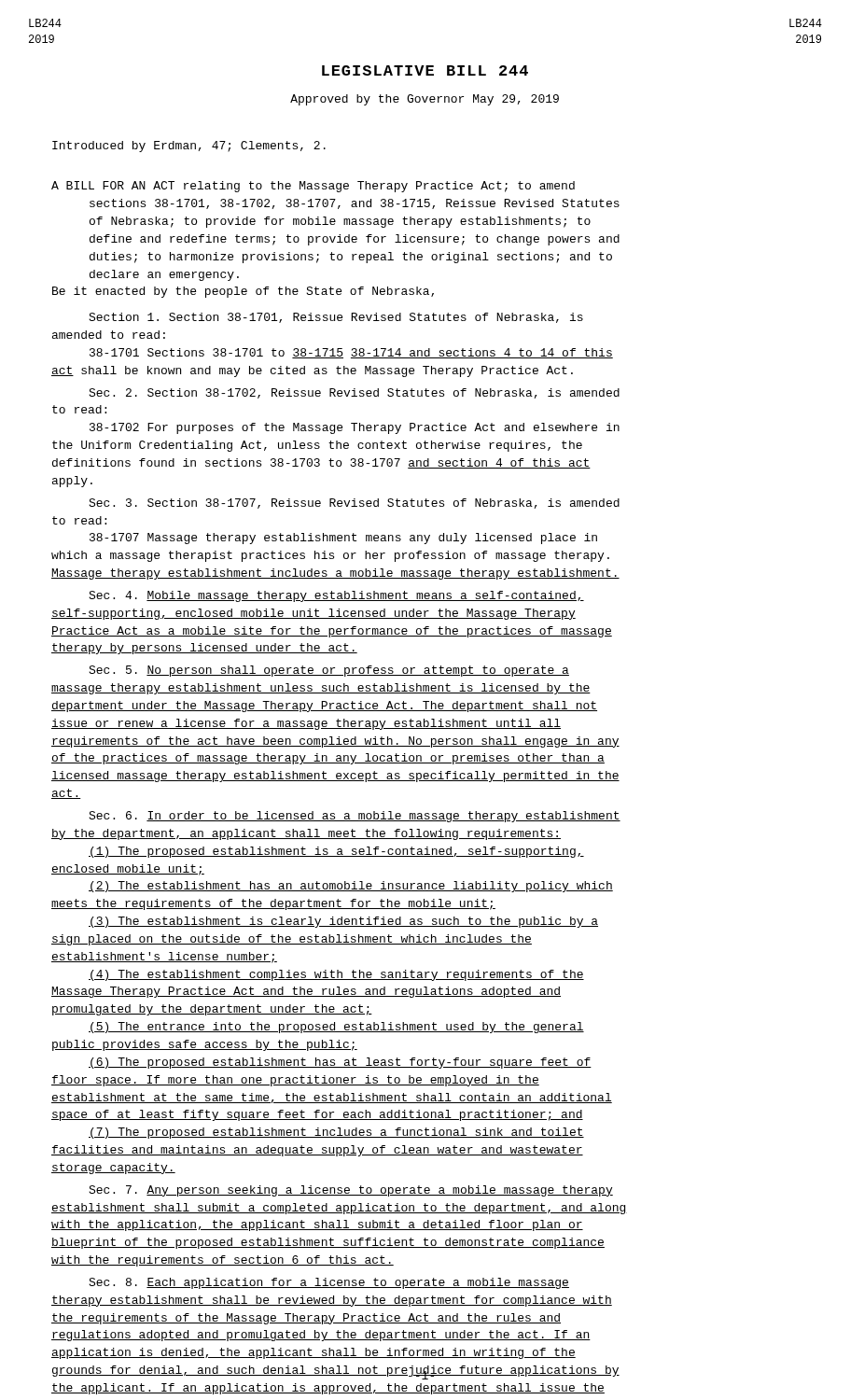Click on the text block starting "Section 1. Section 38-1701, Reissue Revised Statutes"
Viewport: 850px width, 1400px height.
pyautogui.click(x=425, y=345)
